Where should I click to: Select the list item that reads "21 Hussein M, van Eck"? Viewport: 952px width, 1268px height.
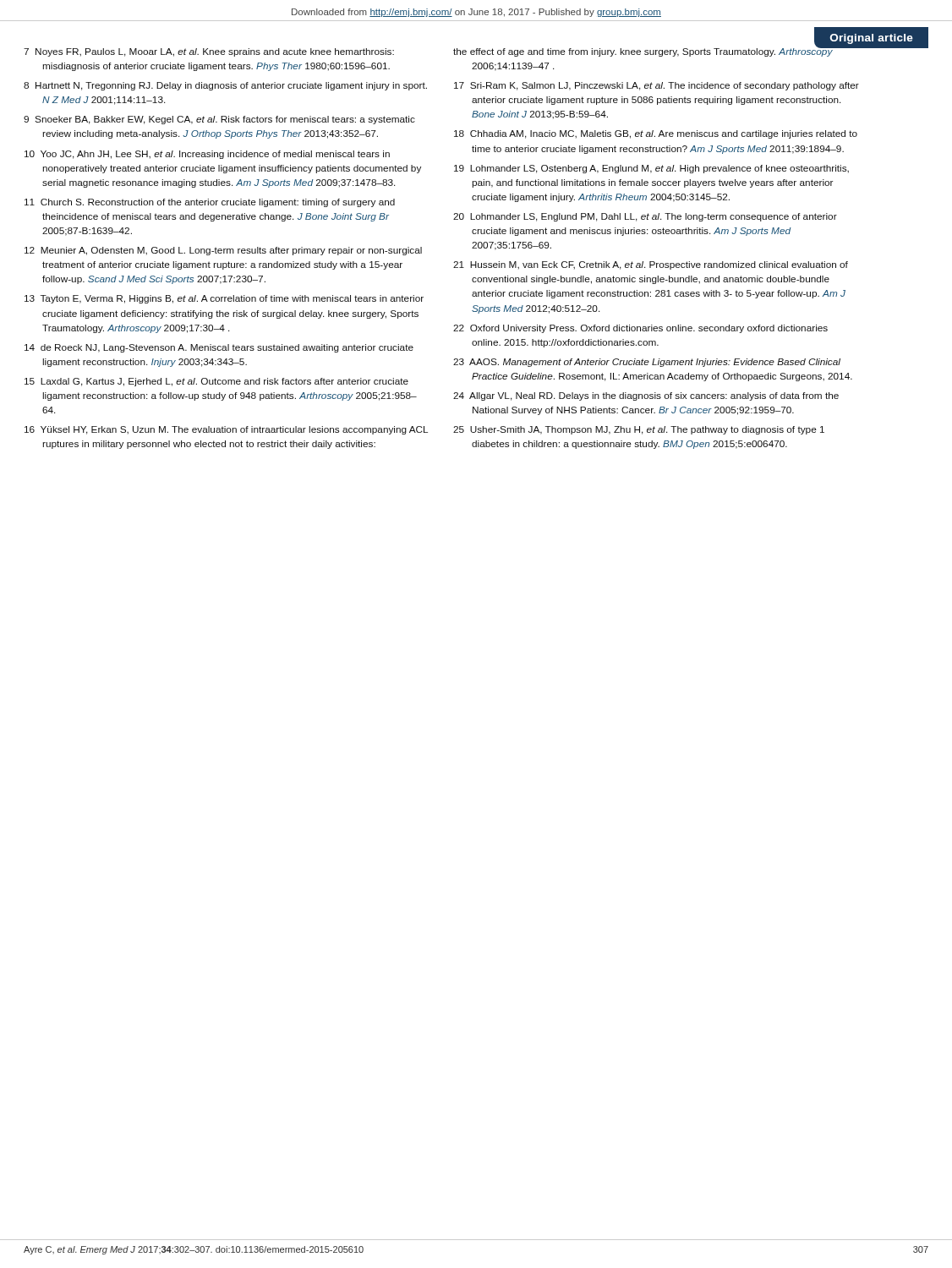pyautogui.click(x=651, y=286)
